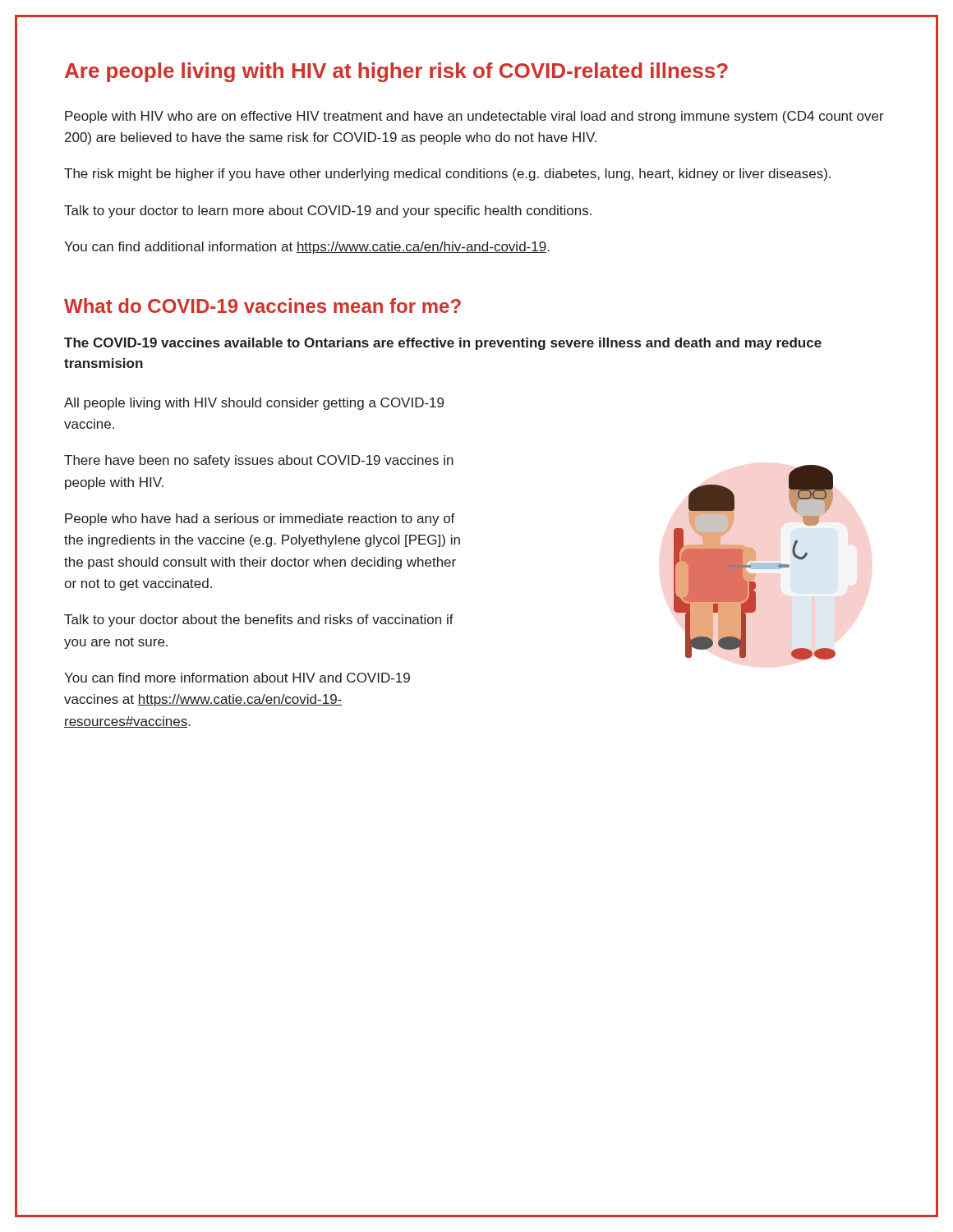Find the element starting "People with HIV who are on effective"
This screenshot has width=953, height=1232.
point(474,127)
